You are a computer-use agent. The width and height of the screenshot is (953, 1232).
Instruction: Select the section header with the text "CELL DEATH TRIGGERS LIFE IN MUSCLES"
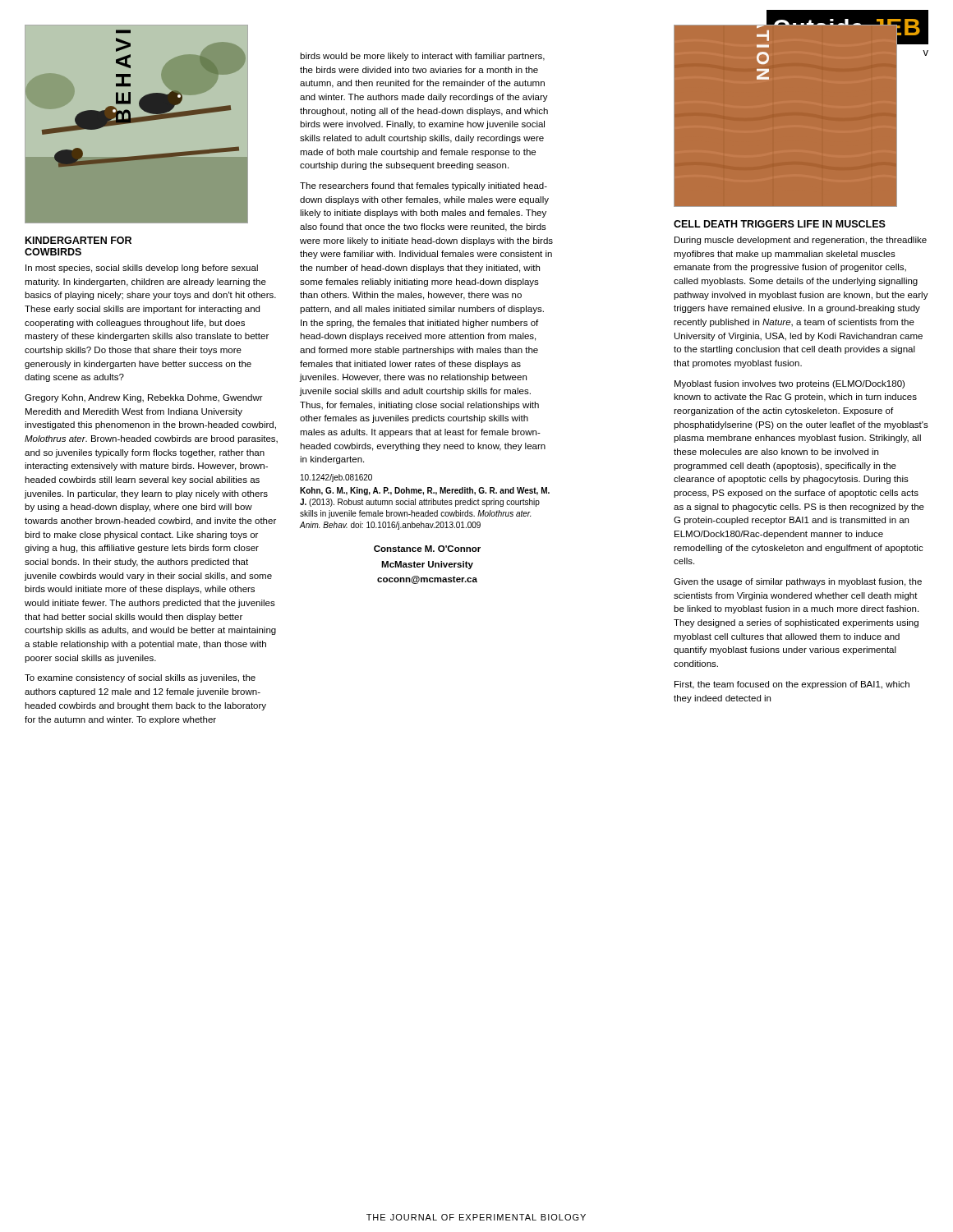(x=780, y=224)
